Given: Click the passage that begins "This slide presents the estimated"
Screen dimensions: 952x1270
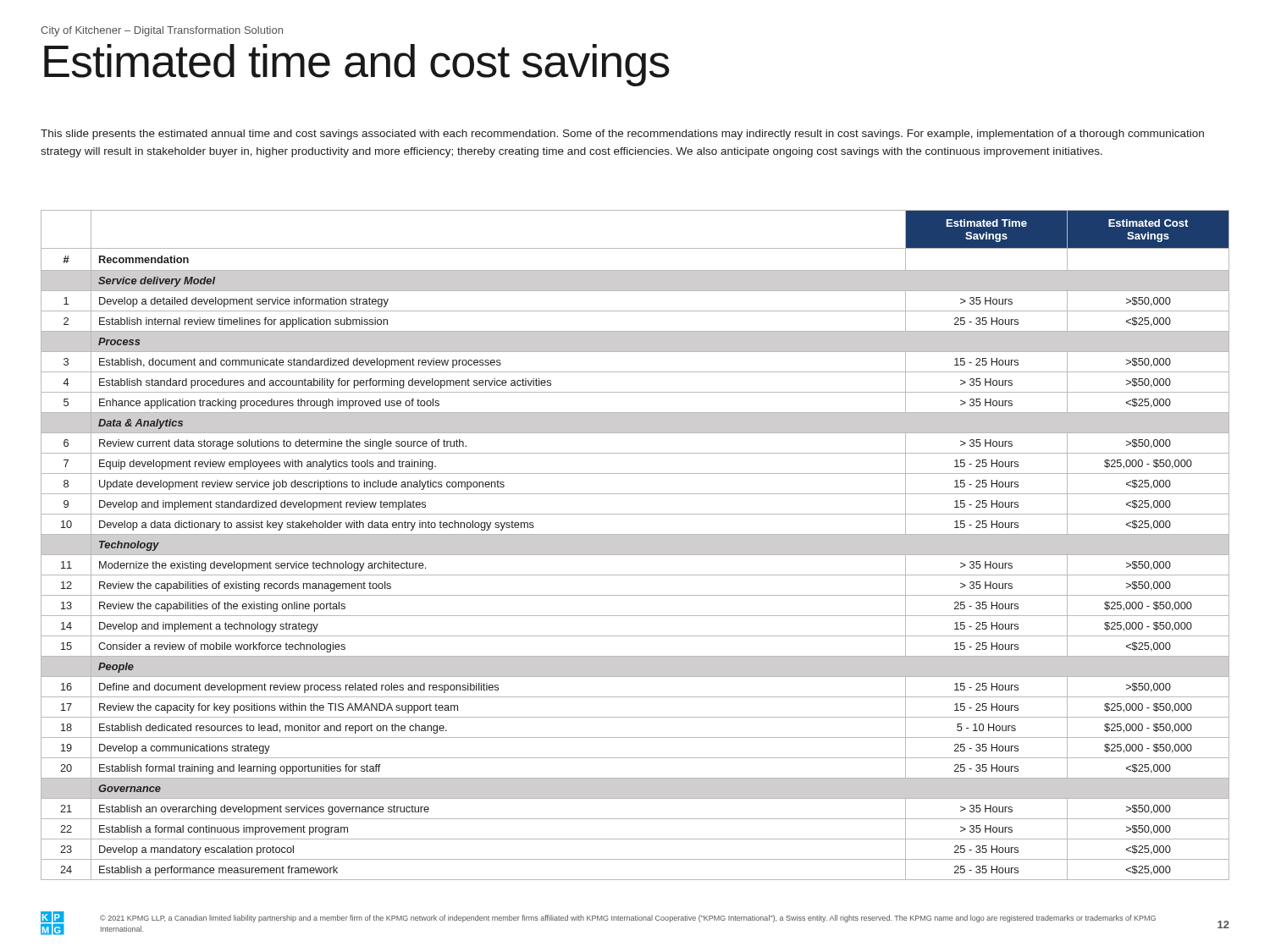Looking at the screenshot, I should coord(623,142).
